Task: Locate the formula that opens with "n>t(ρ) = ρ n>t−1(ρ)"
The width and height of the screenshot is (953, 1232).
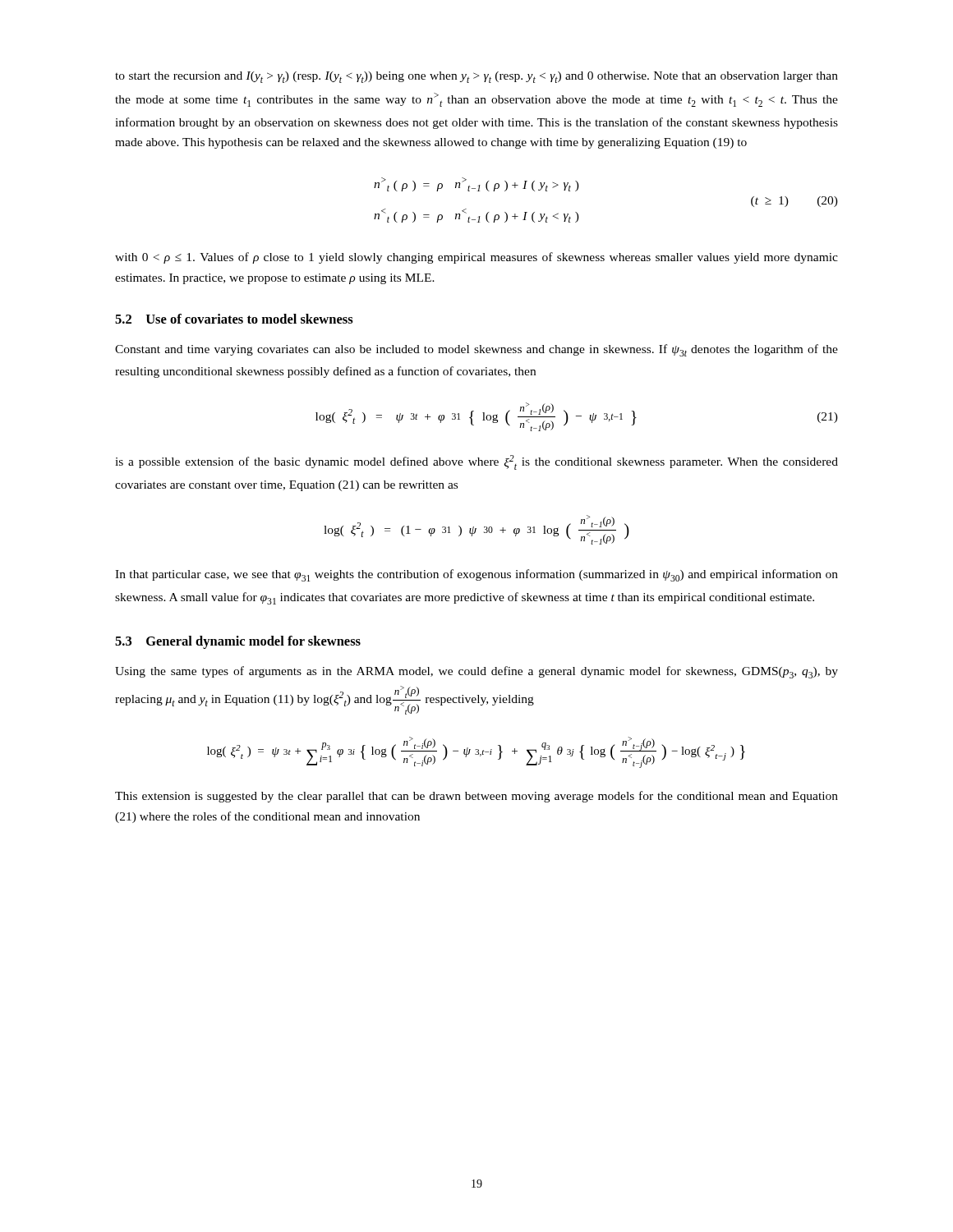Action: click(x=476, y=184)
